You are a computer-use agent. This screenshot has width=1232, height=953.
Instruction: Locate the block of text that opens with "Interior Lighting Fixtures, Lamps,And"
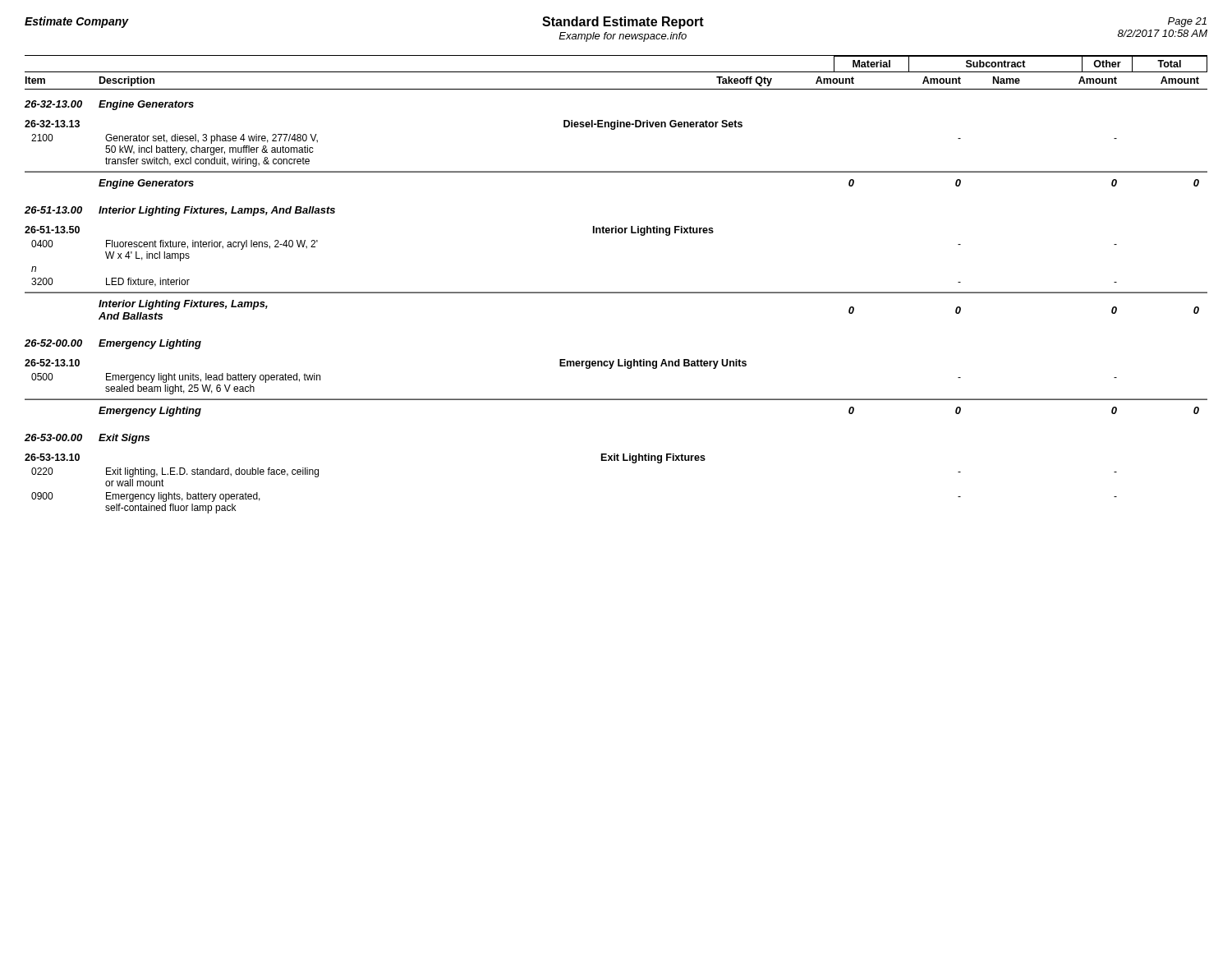[177, 309]
